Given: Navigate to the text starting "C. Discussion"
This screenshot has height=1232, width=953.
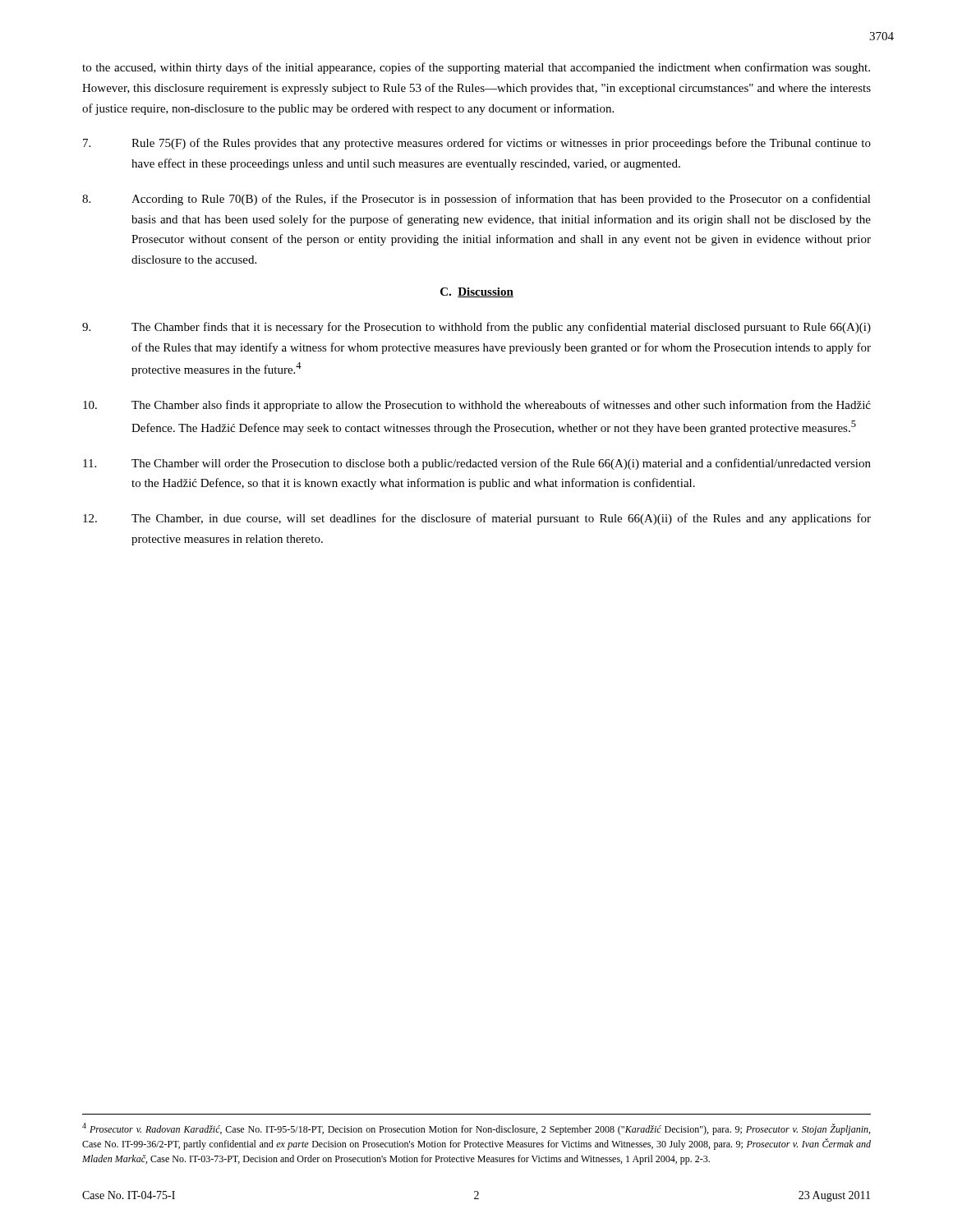Looking at the screenshot, I should 476,291.
